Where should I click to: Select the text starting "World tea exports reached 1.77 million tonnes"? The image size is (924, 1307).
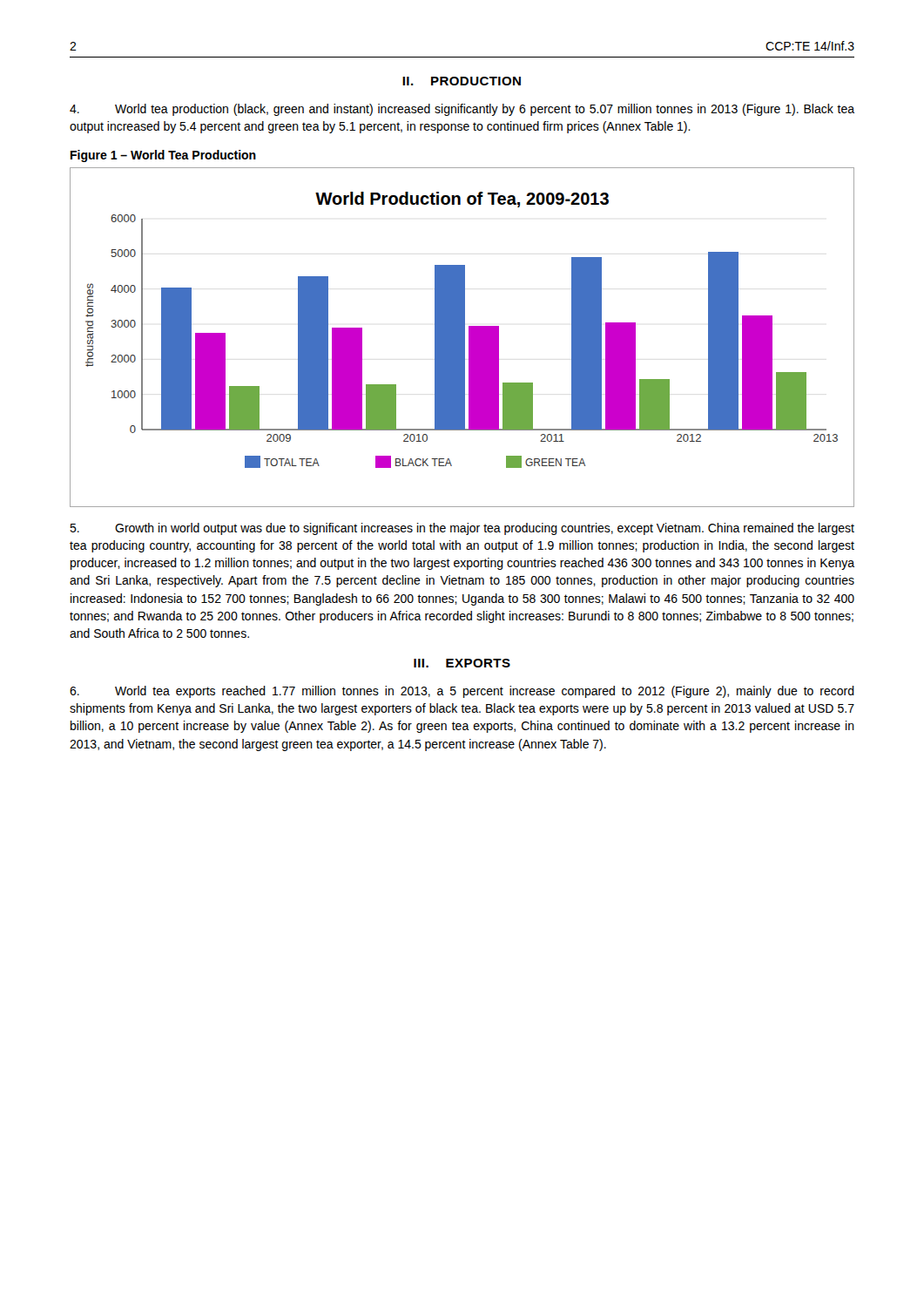[x=462, y=716]
